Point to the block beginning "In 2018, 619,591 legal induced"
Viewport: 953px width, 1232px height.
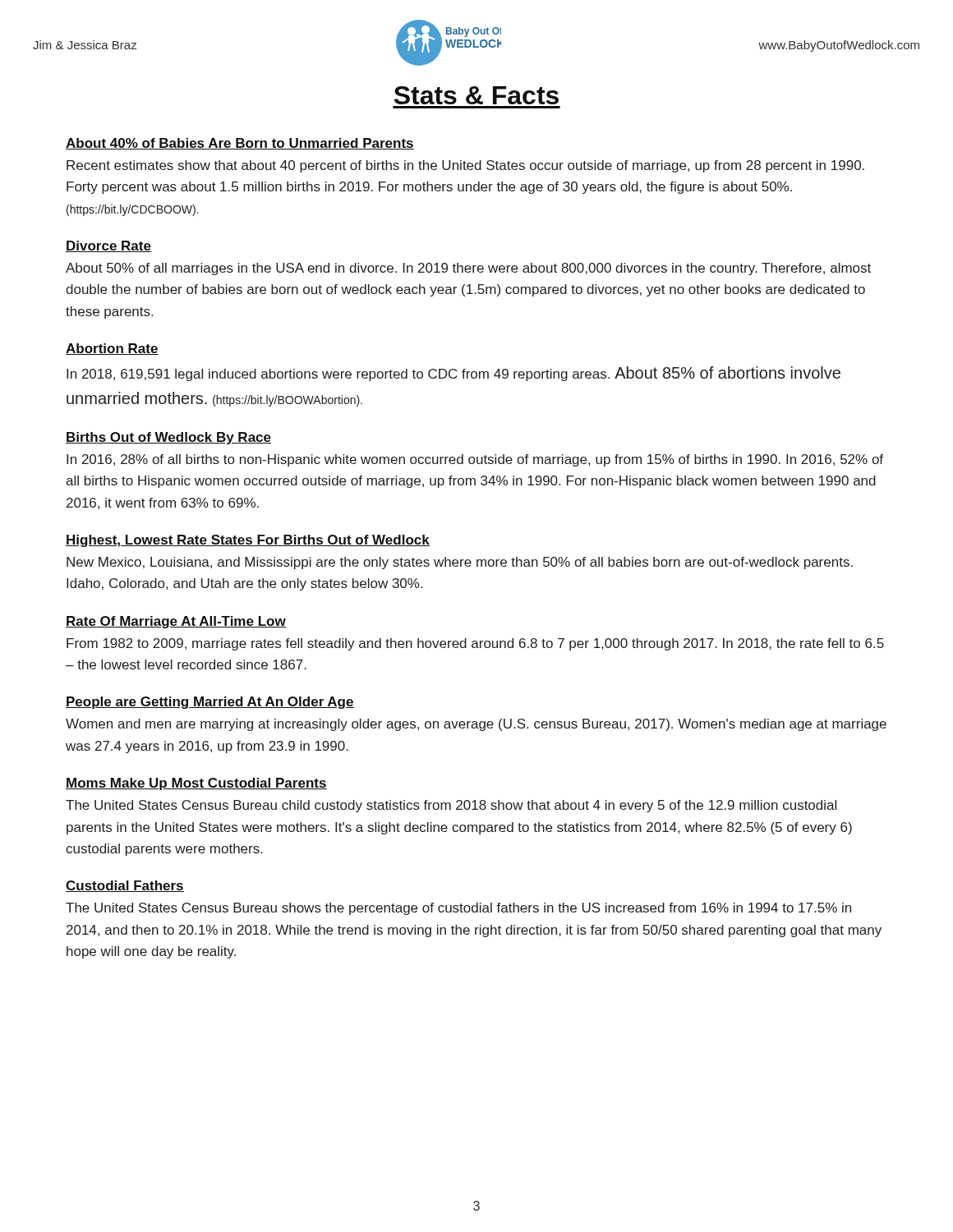point(453,386)
